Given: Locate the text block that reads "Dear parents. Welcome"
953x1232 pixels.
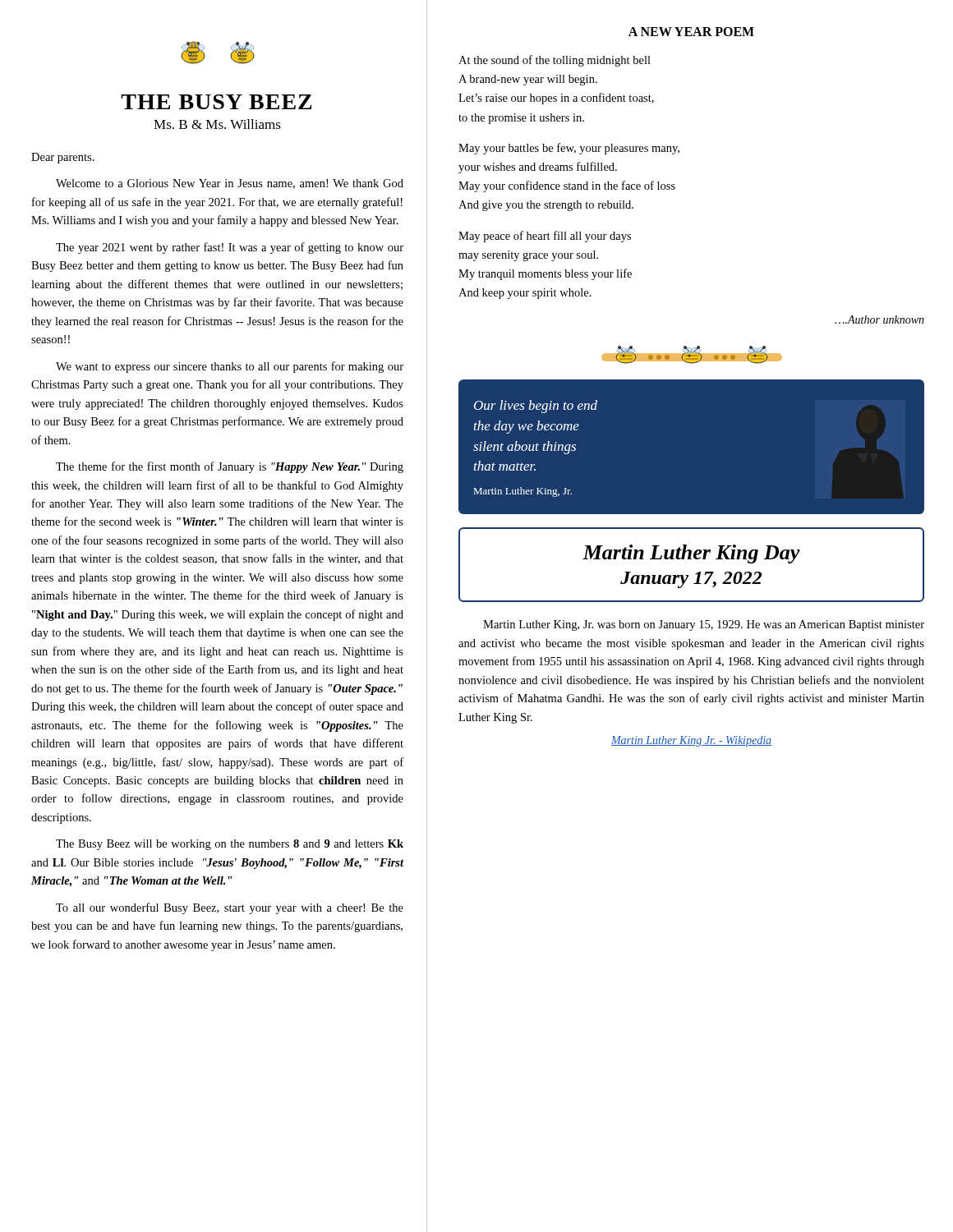Looking at the screenshot, I should (x=217, y=551).
